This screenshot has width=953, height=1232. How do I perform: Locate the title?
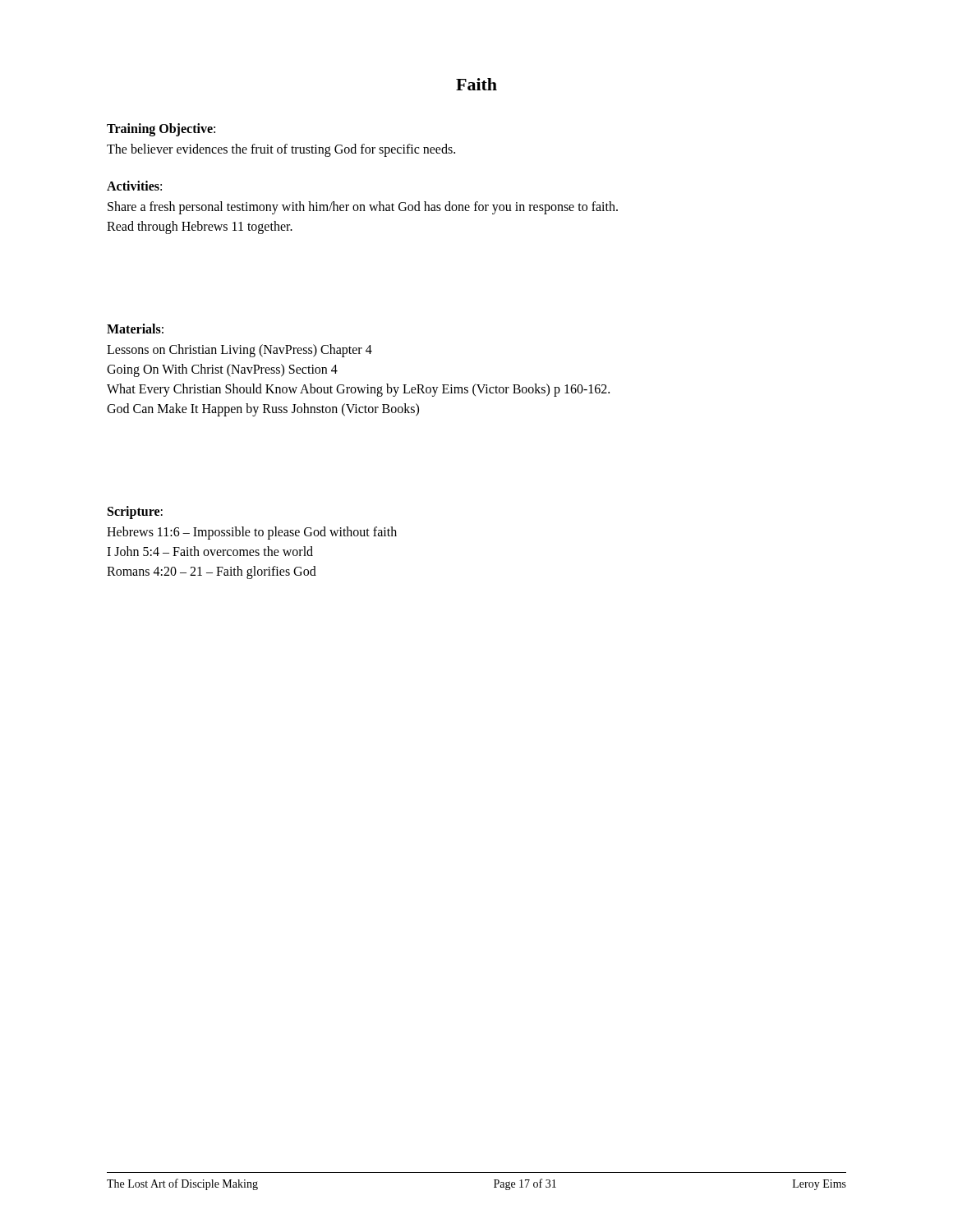[476, 85]
